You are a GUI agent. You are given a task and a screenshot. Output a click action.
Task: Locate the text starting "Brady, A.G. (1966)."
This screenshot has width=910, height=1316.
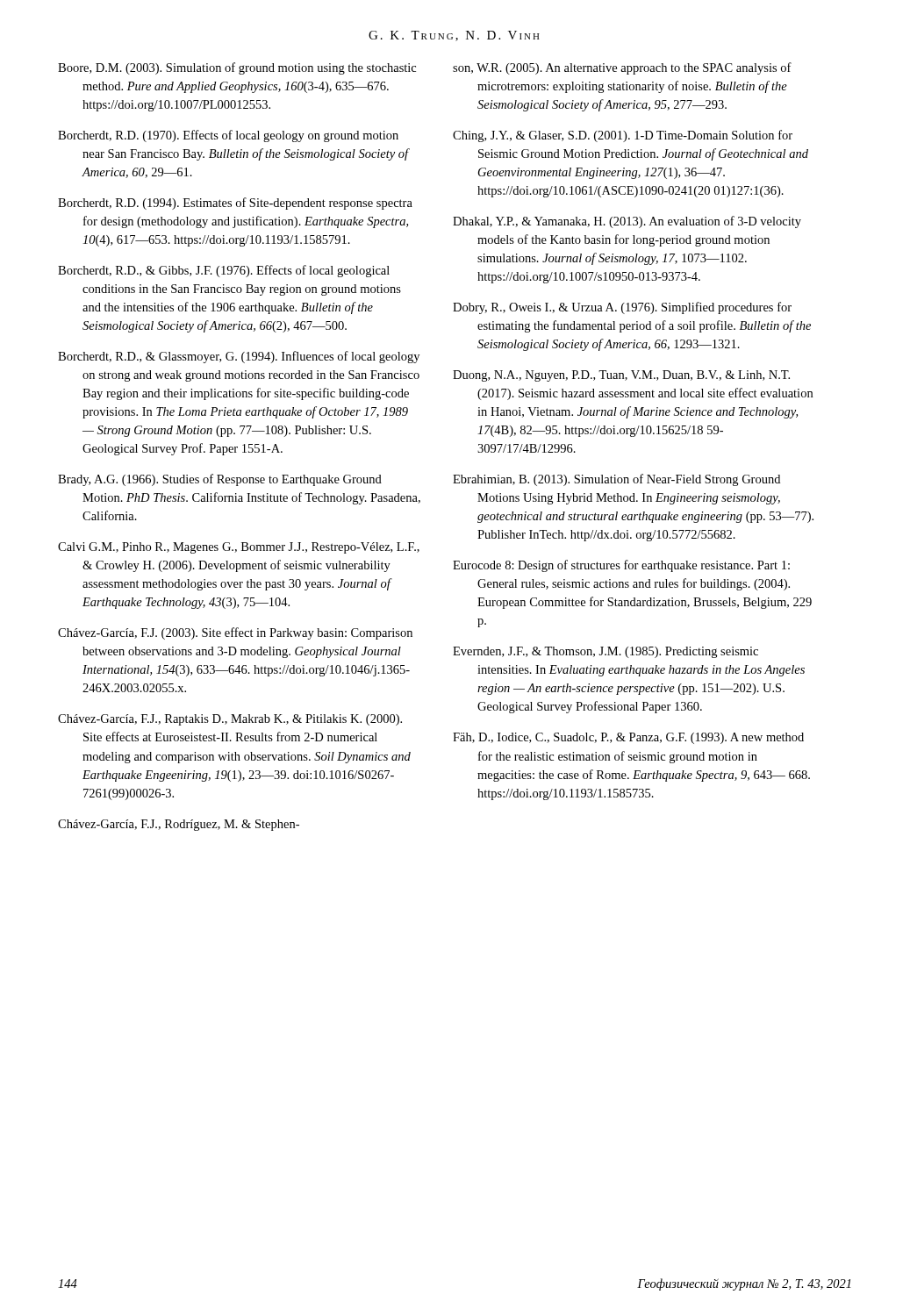coord(239,498)
